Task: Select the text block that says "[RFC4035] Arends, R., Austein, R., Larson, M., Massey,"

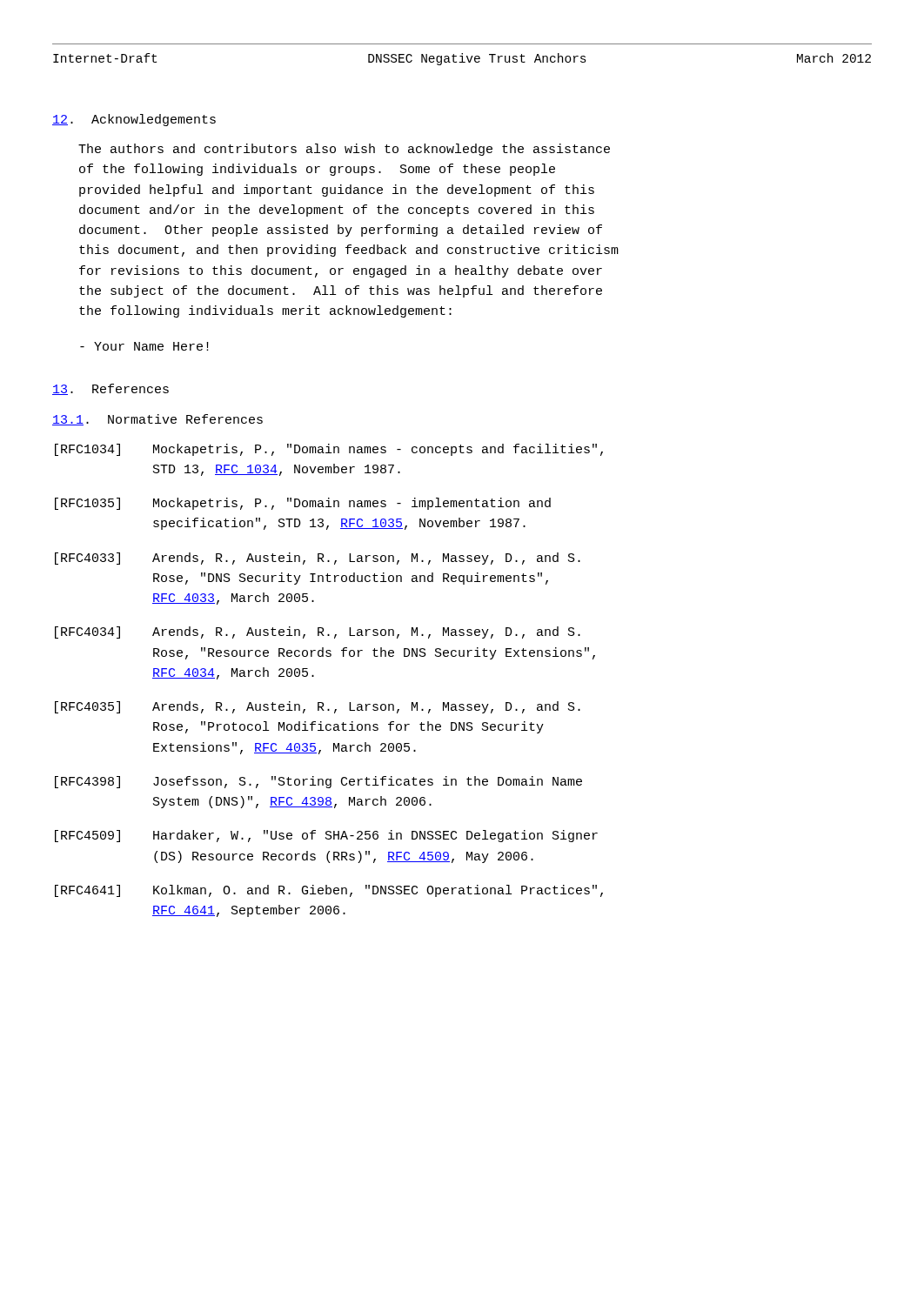Action: pos(462,728)
